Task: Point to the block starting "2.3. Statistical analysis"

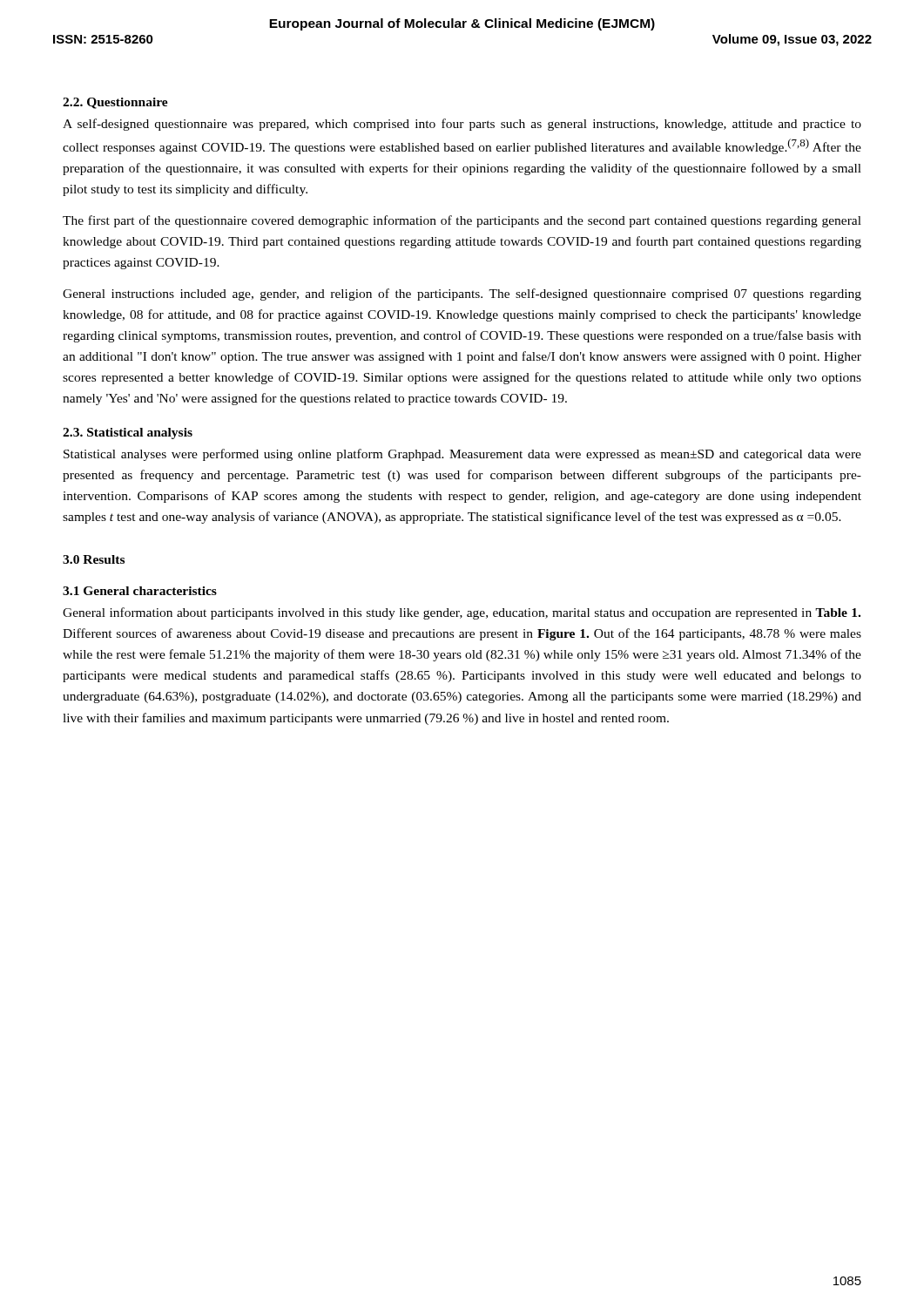Action: click(x=128, y=432)
